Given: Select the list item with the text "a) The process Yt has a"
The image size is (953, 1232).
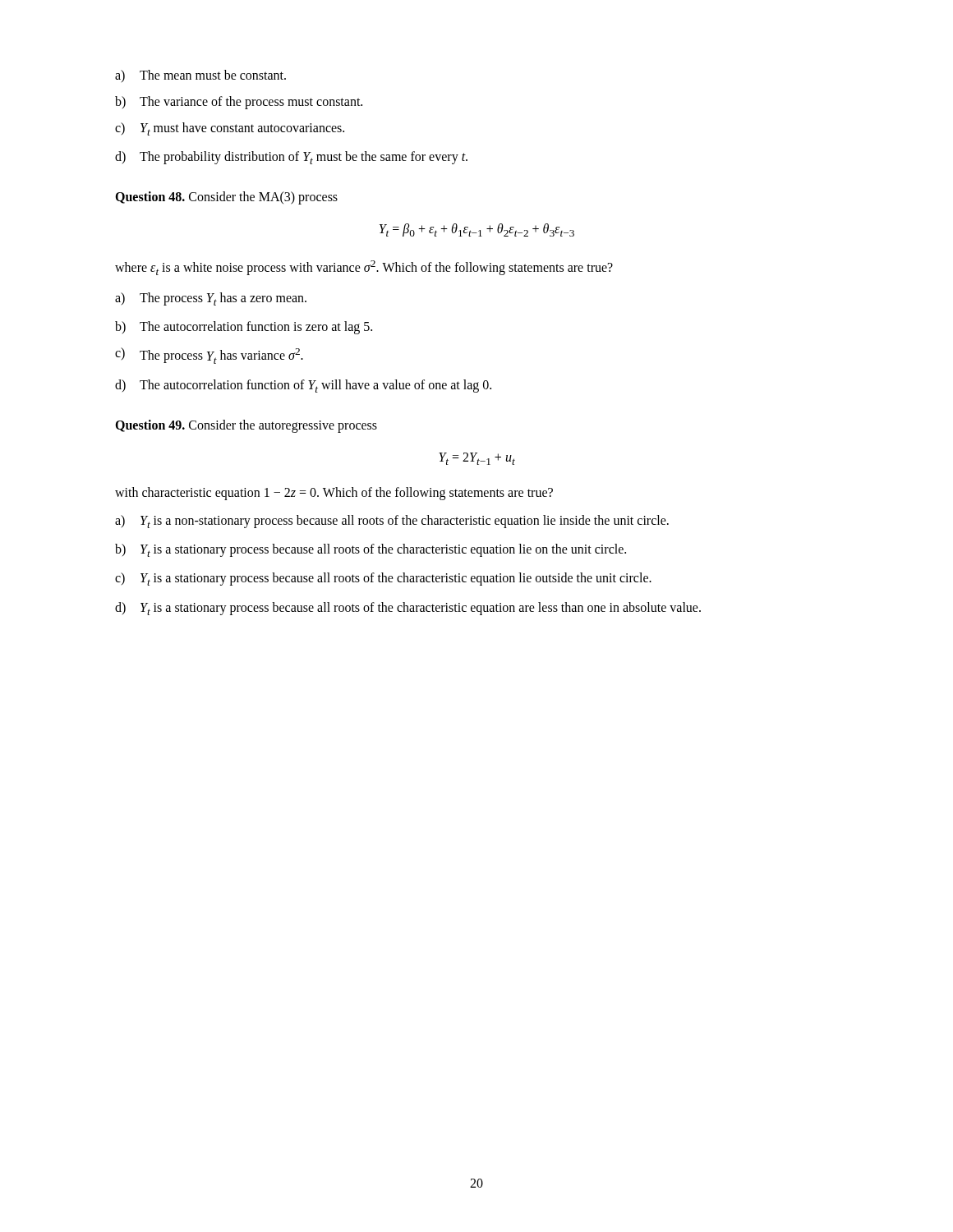Looking at the screenshot, I should pyautogui.click(x=211, y=299).
